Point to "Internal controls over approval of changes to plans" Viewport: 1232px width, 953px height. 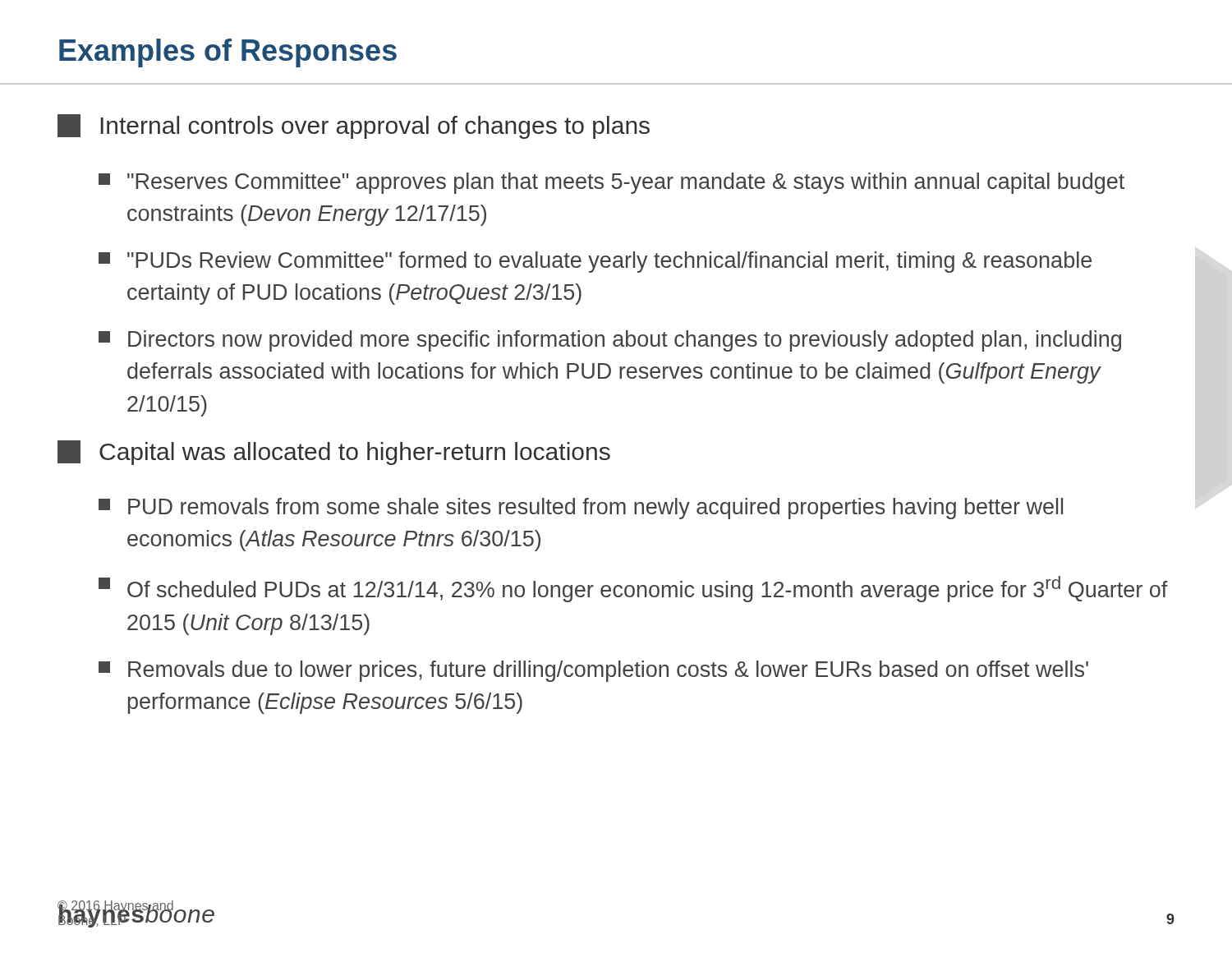tap(354, 126)
